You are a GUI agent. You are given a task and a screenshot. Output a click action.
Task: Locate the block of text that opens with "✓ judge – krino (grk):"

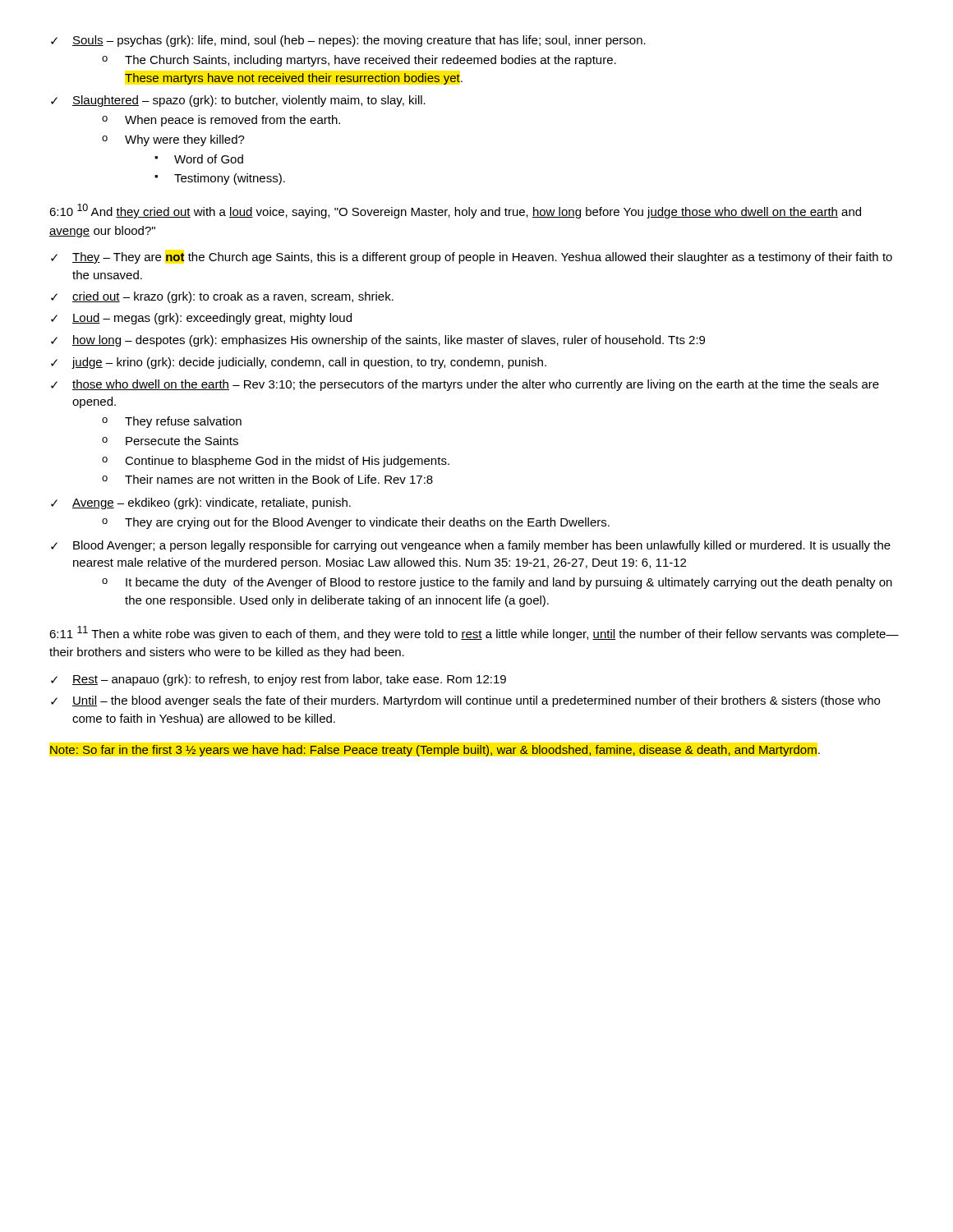click(x=476, y=362)
